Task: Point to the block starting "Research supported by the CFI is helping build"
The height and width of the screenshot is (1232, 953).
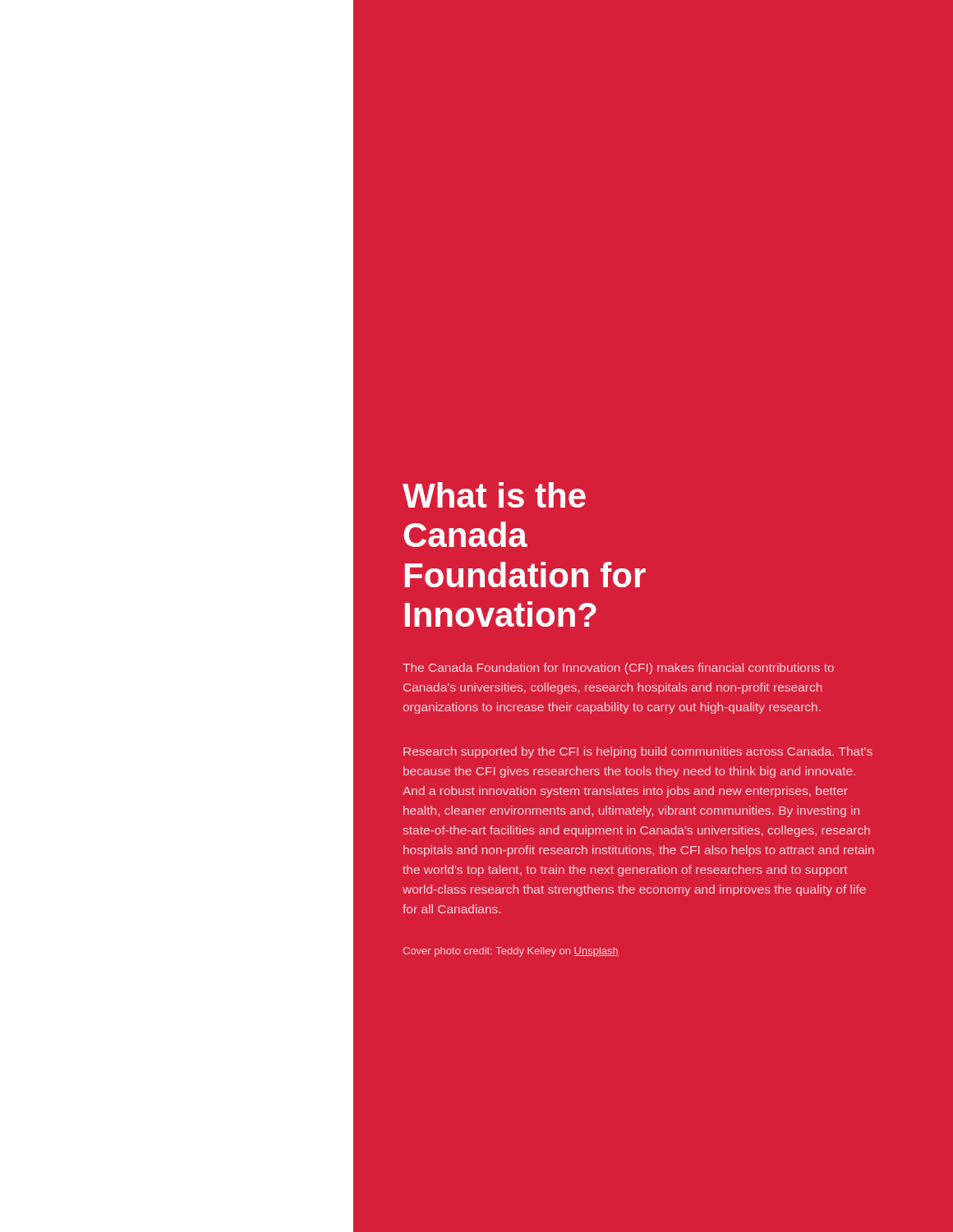Action: coord(641,831)
